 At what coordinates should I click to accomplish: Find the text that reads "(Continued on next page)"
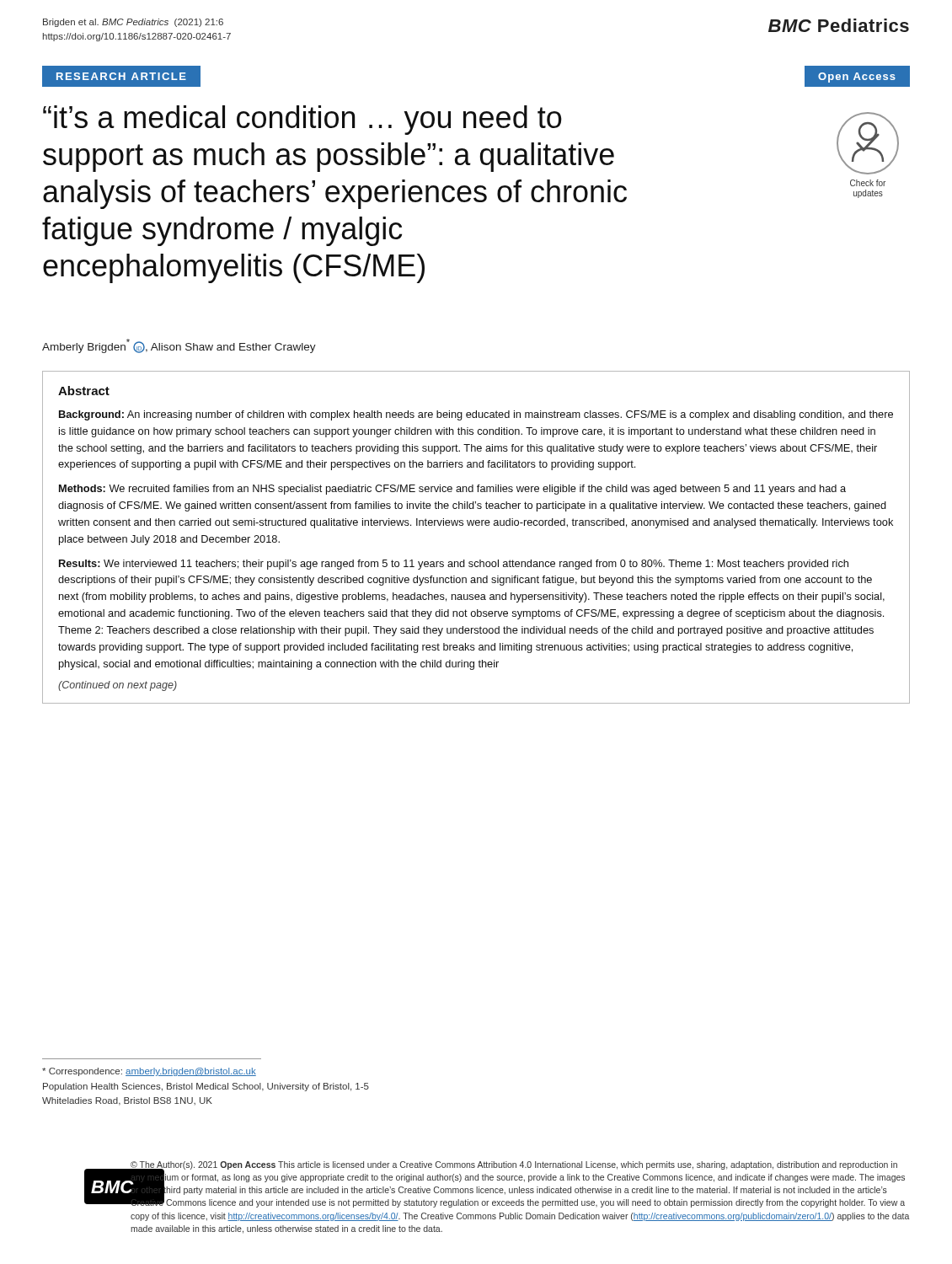click(x=118, y=685)
